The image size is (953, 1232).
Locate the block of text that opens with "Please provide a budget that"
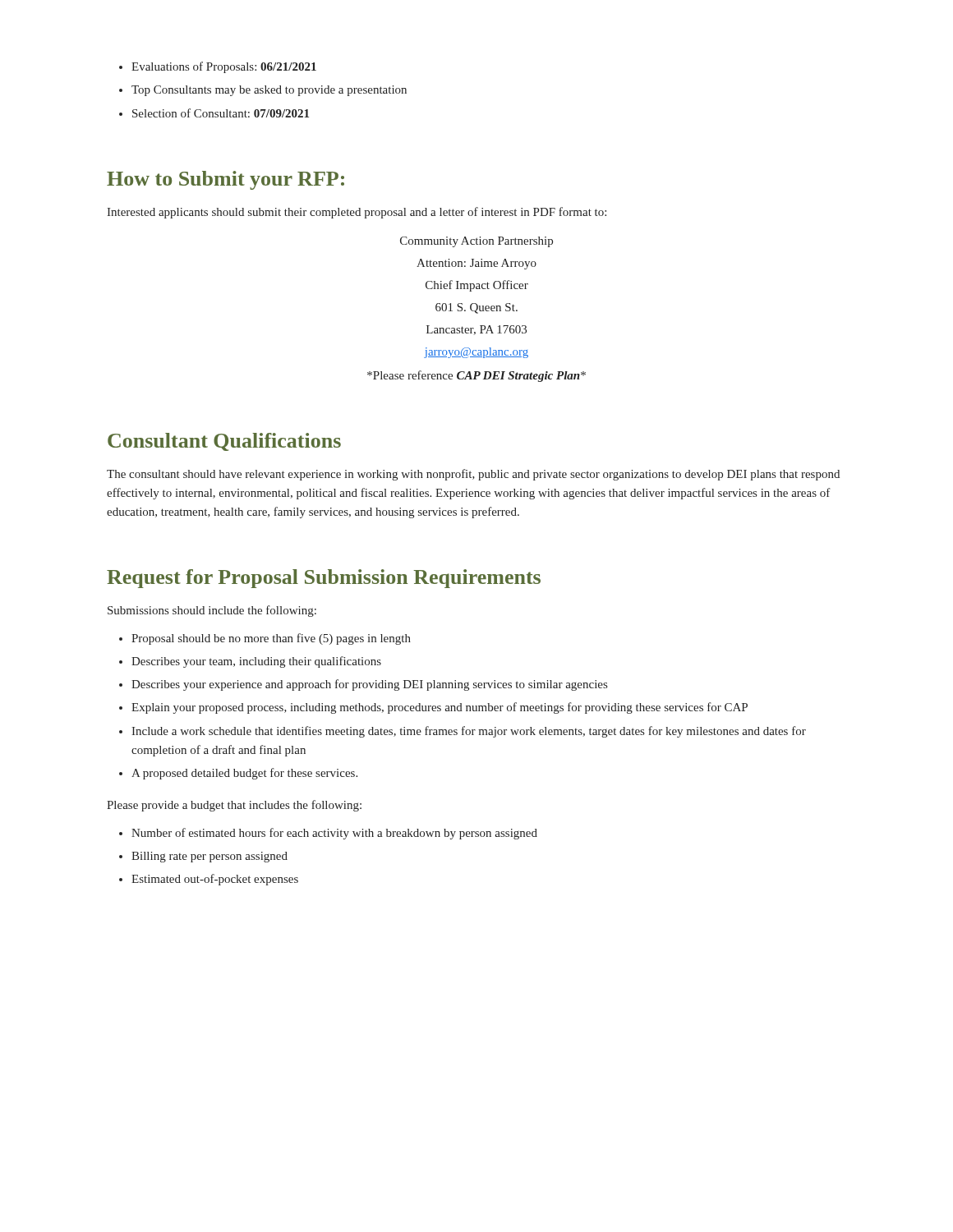tap(235, 805)
